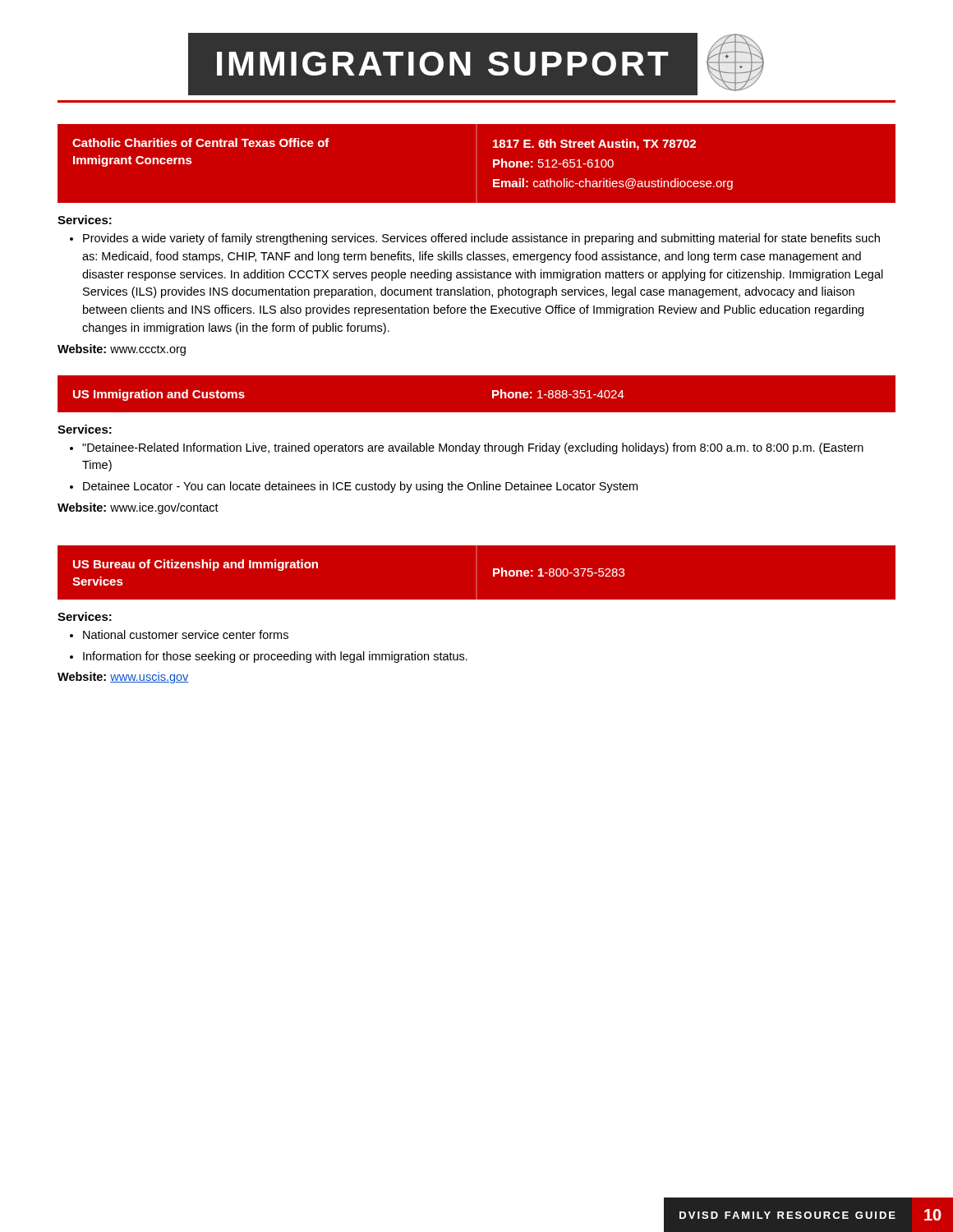Viewport: 953px width, 1232px height.
Task: Locate the text "Website: www.uscis.gov"
Action: click(x=123, y=677)
